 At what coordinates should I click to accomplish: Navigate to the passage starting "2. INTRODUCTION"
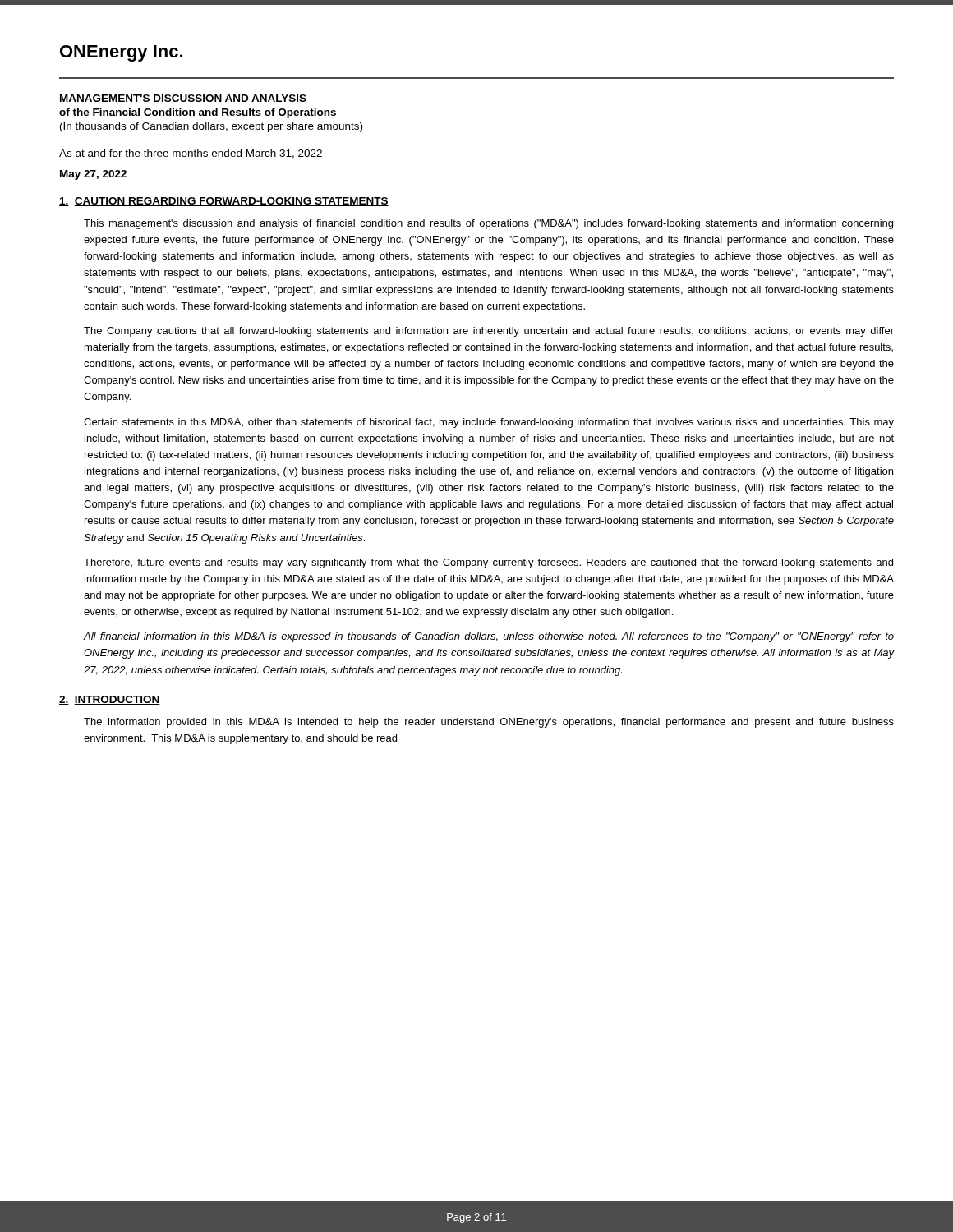[x=109, y=699]
